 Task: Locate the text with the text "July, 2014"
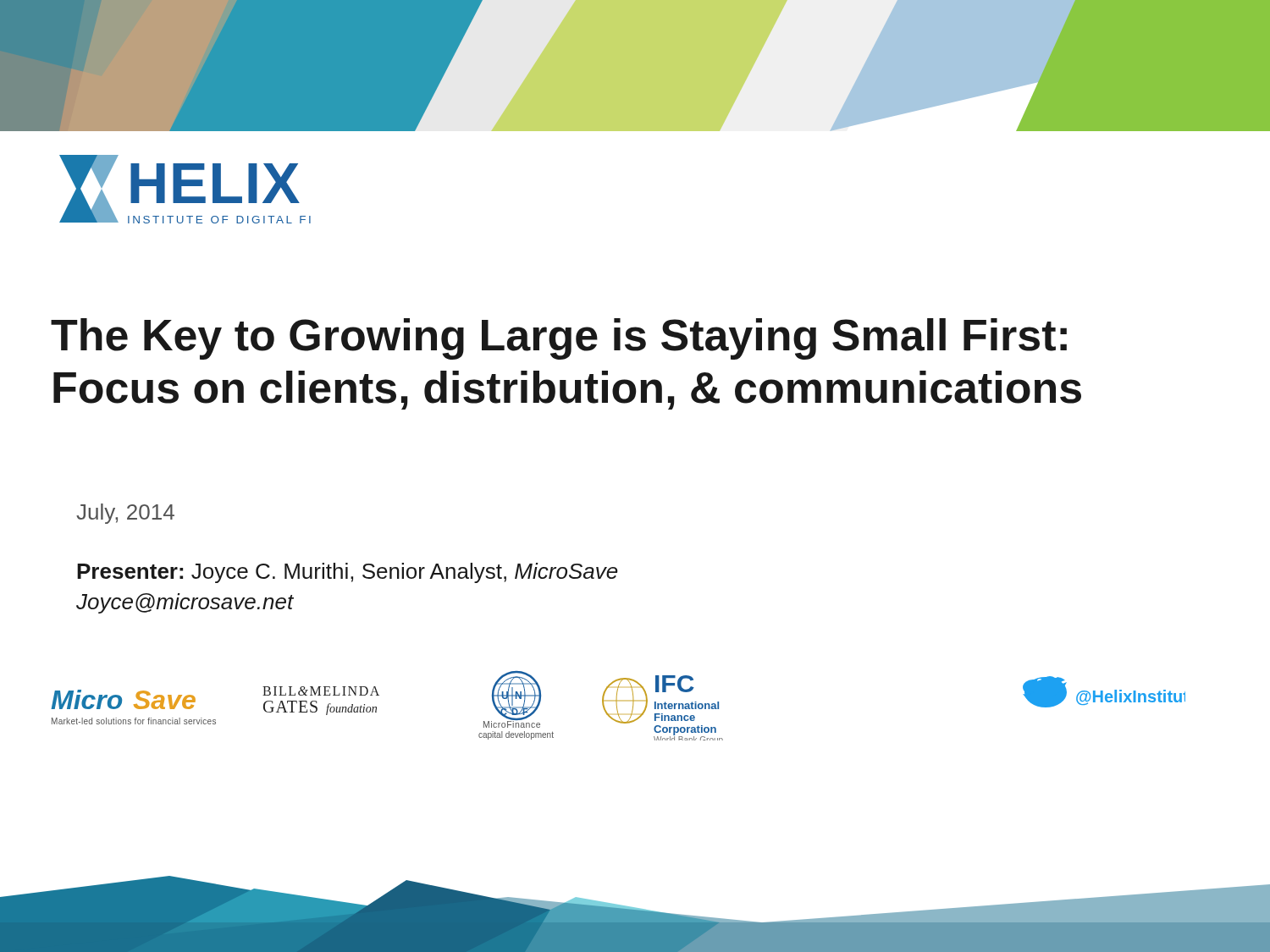coord(126,512)
